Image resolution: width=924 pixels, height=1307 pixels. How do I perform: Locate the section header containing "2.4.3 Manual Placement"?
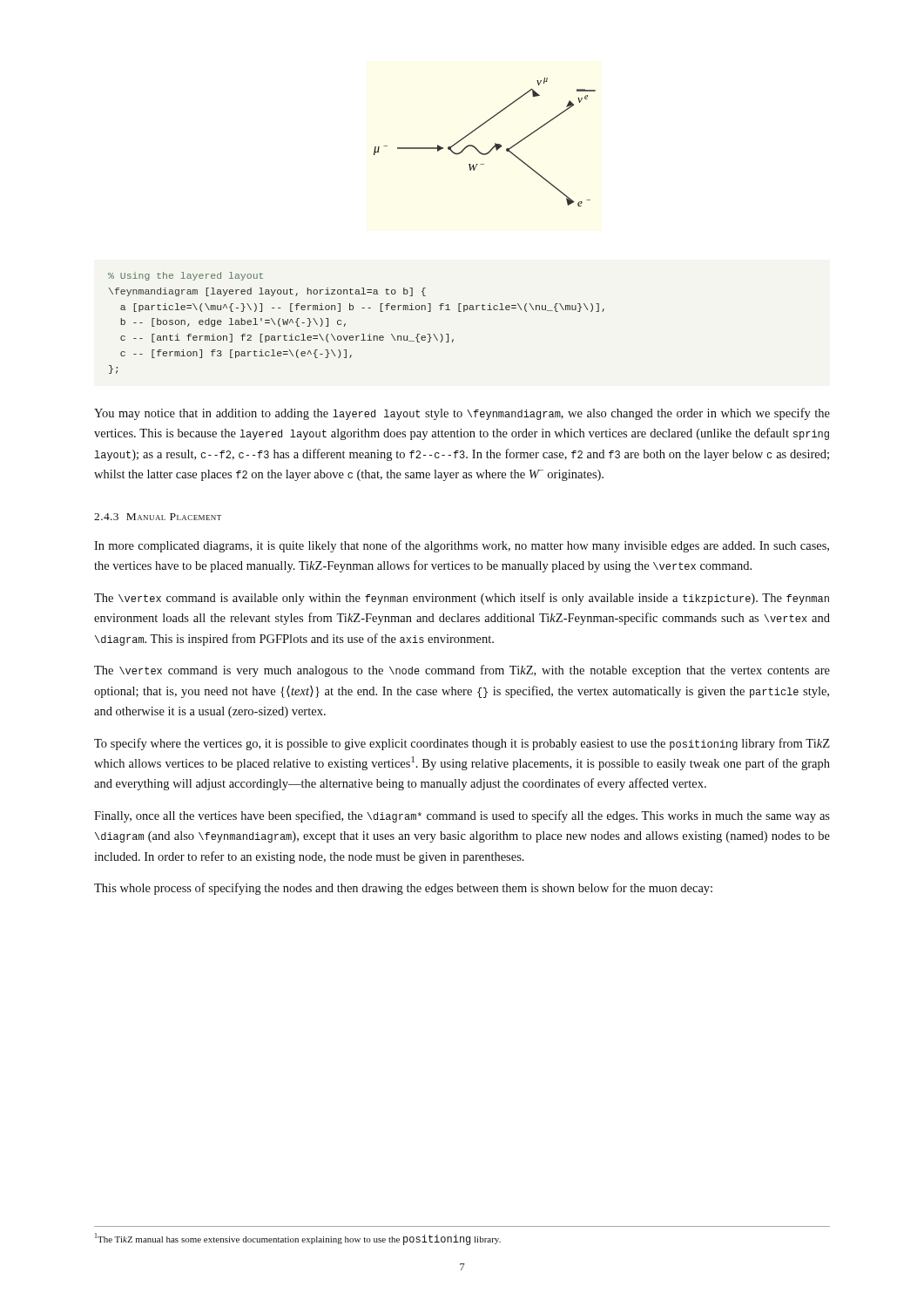(158, 516)
